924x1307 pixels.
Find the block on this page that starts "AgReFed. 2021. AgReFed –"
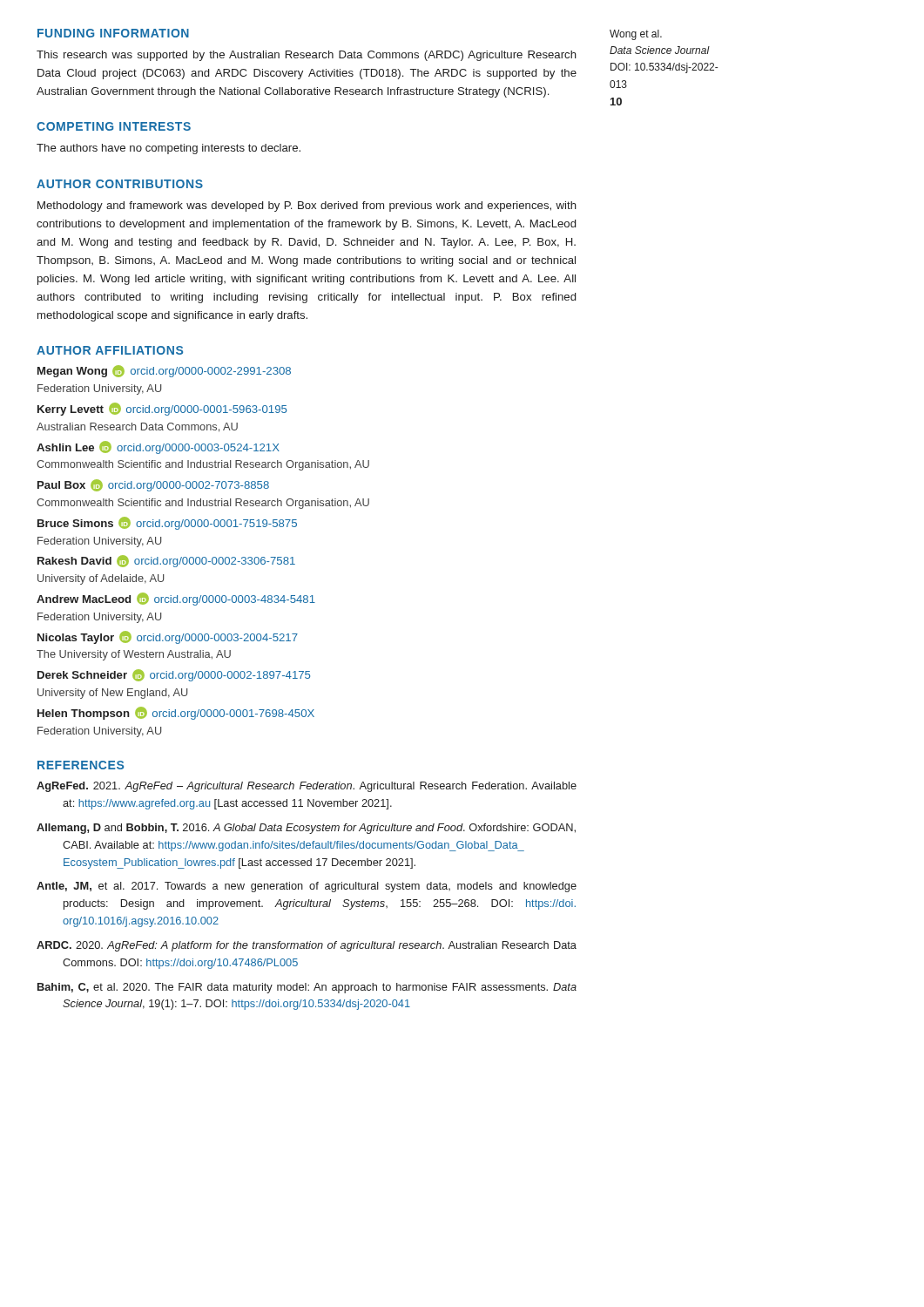coord(307,794)
